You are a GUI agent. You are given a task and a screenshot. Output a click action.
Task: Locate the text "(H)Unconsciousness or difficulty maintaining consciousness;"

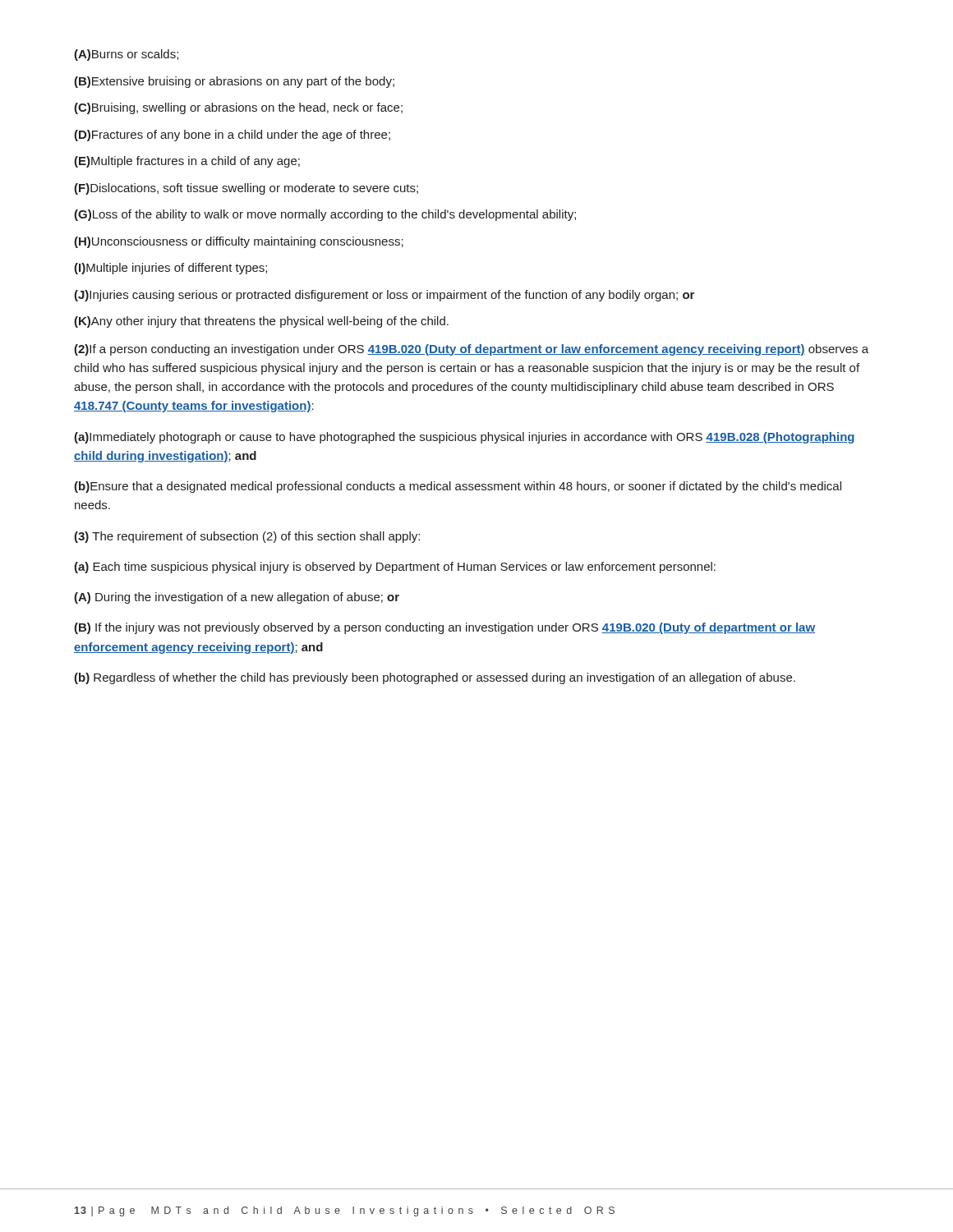pyautogui.click(x=239, y=241)
